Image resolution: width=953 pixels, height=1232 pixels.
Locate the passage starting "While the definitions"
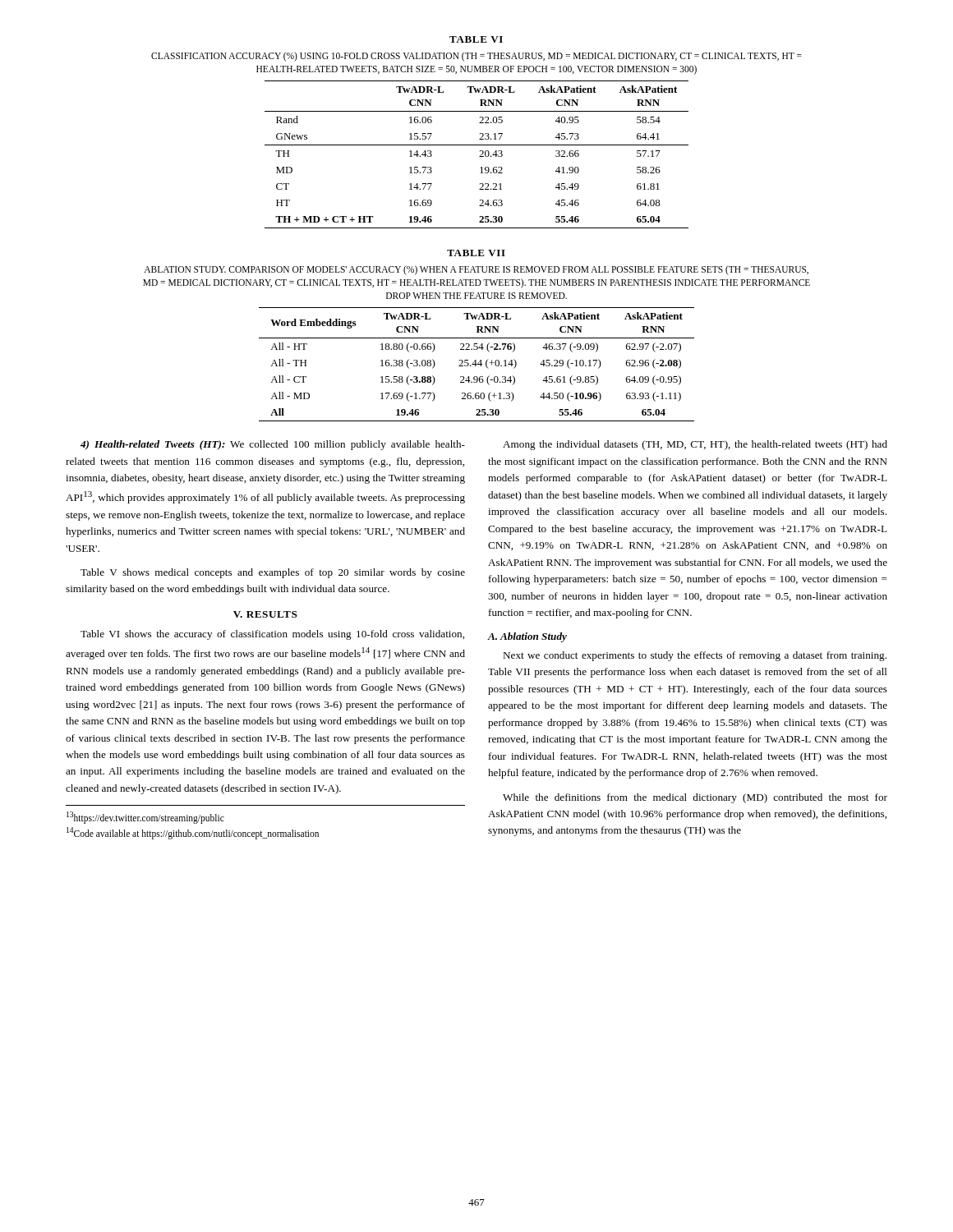(688, 814)
